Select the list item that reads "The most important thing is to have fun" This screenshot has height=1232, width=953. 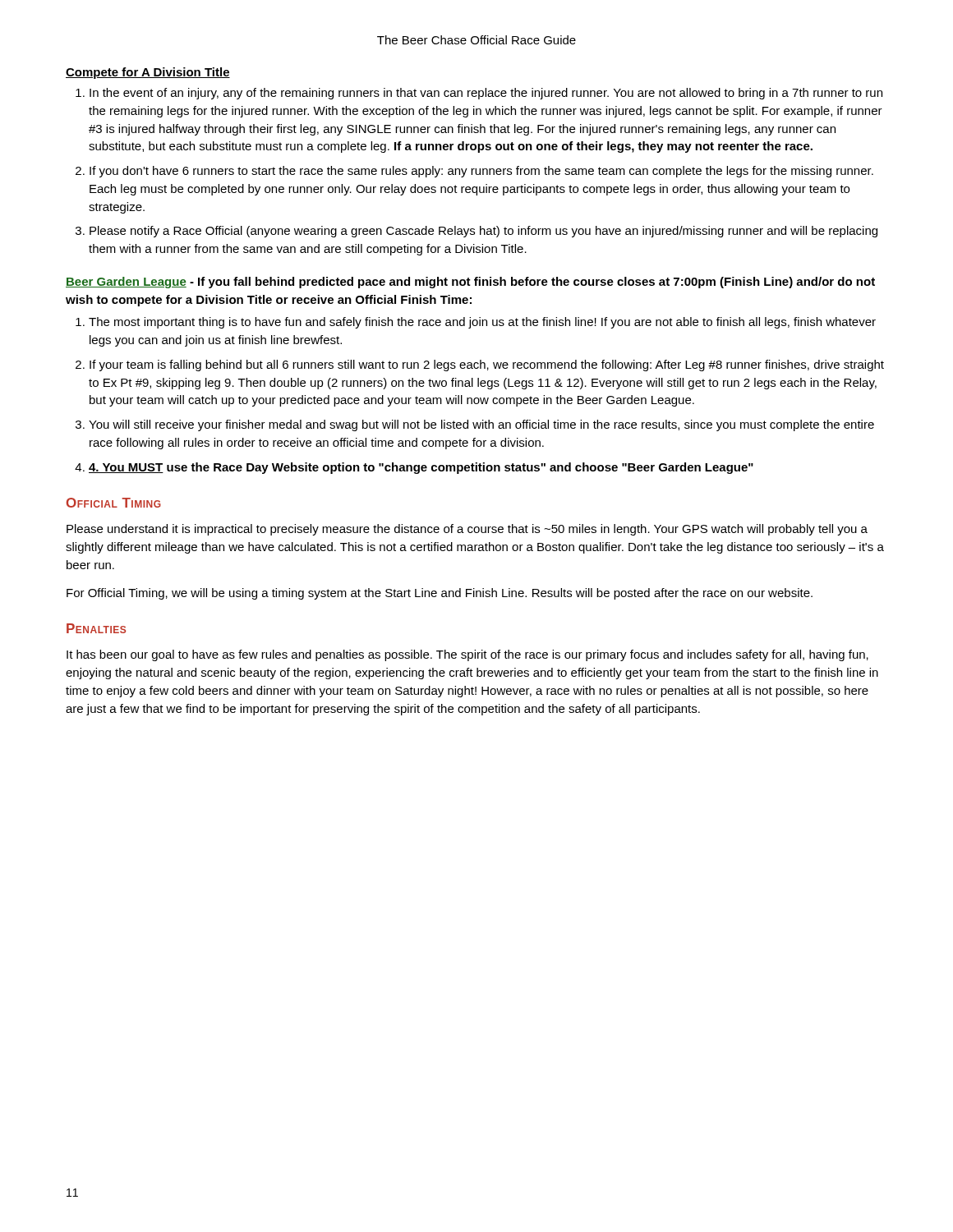coord(482,331)
